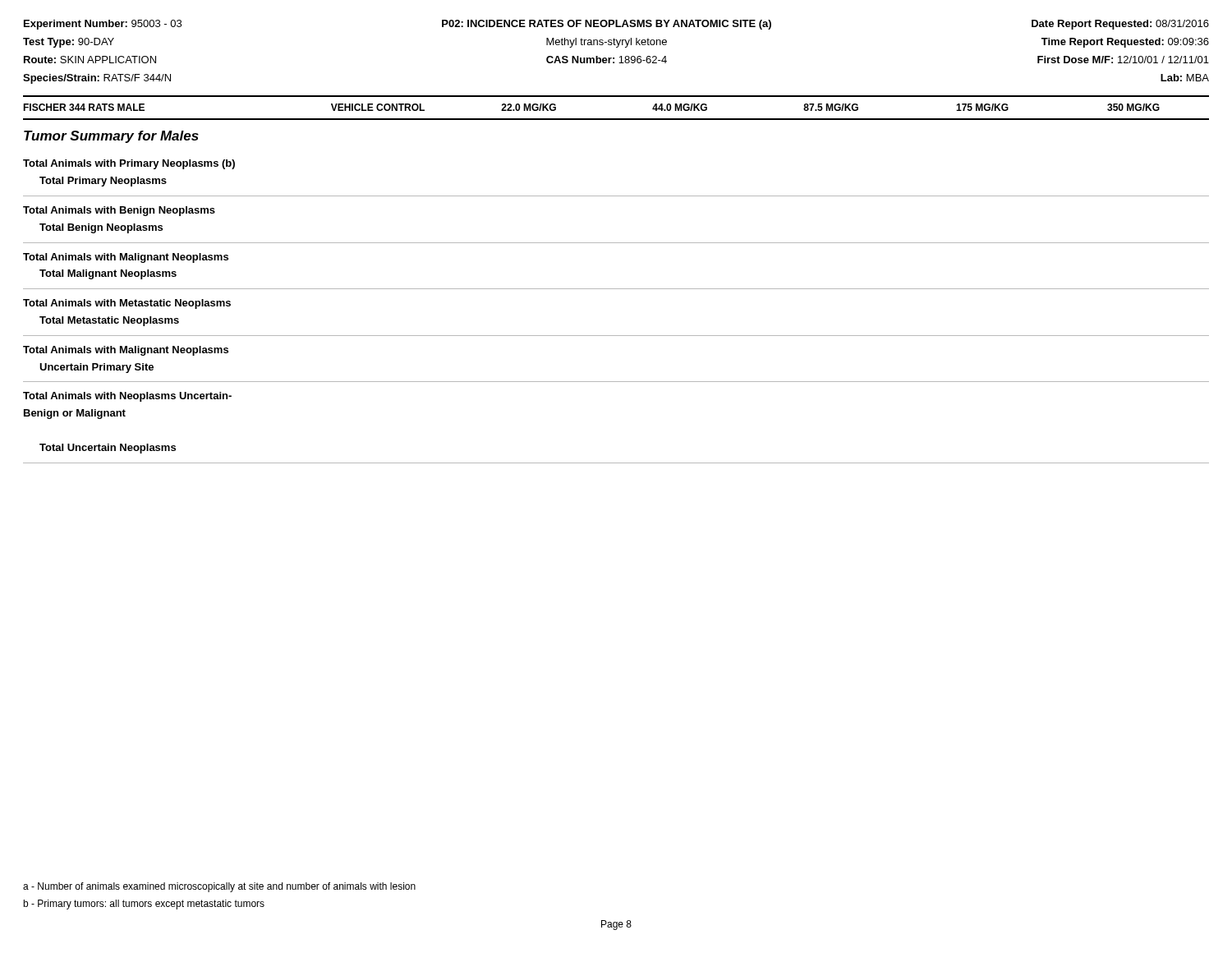Screen dimensions: 953x1232
Task: Select a table
Action: tap(616, 279)
